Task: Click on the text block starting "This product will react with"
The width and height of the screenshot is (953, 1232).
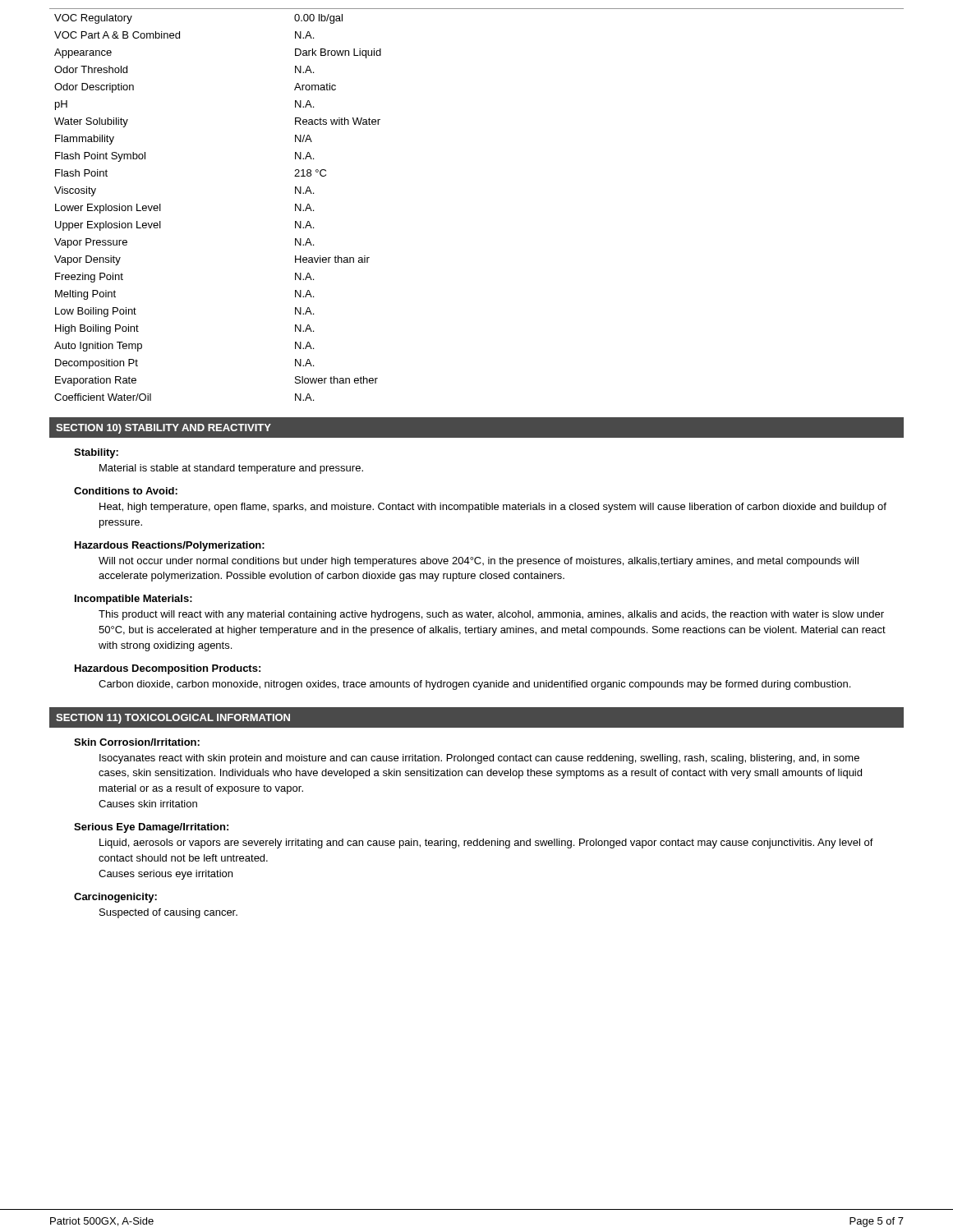Action: point(476,630)
